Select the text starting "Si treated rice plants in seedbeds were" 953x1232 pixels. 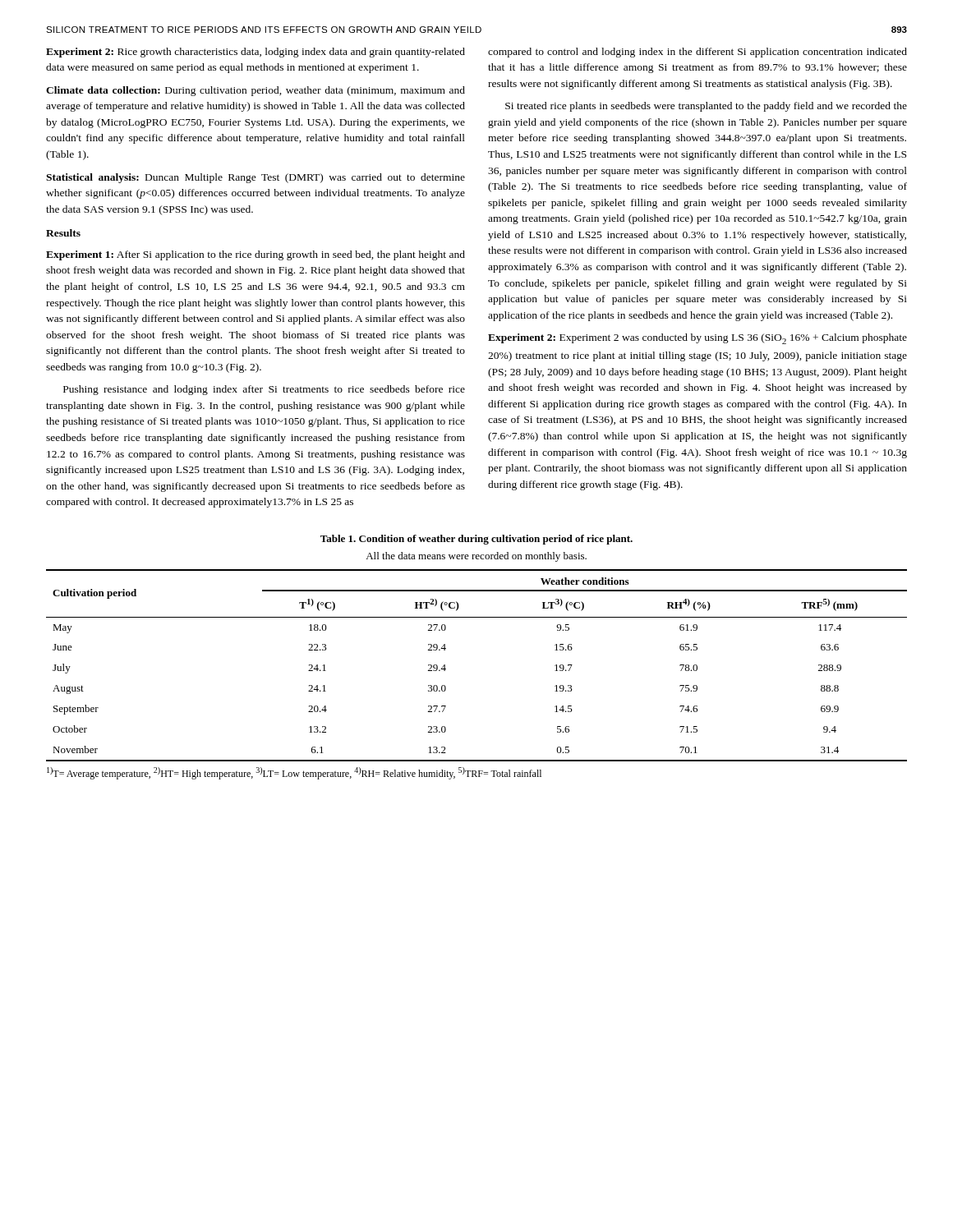(x=698, y=211)
